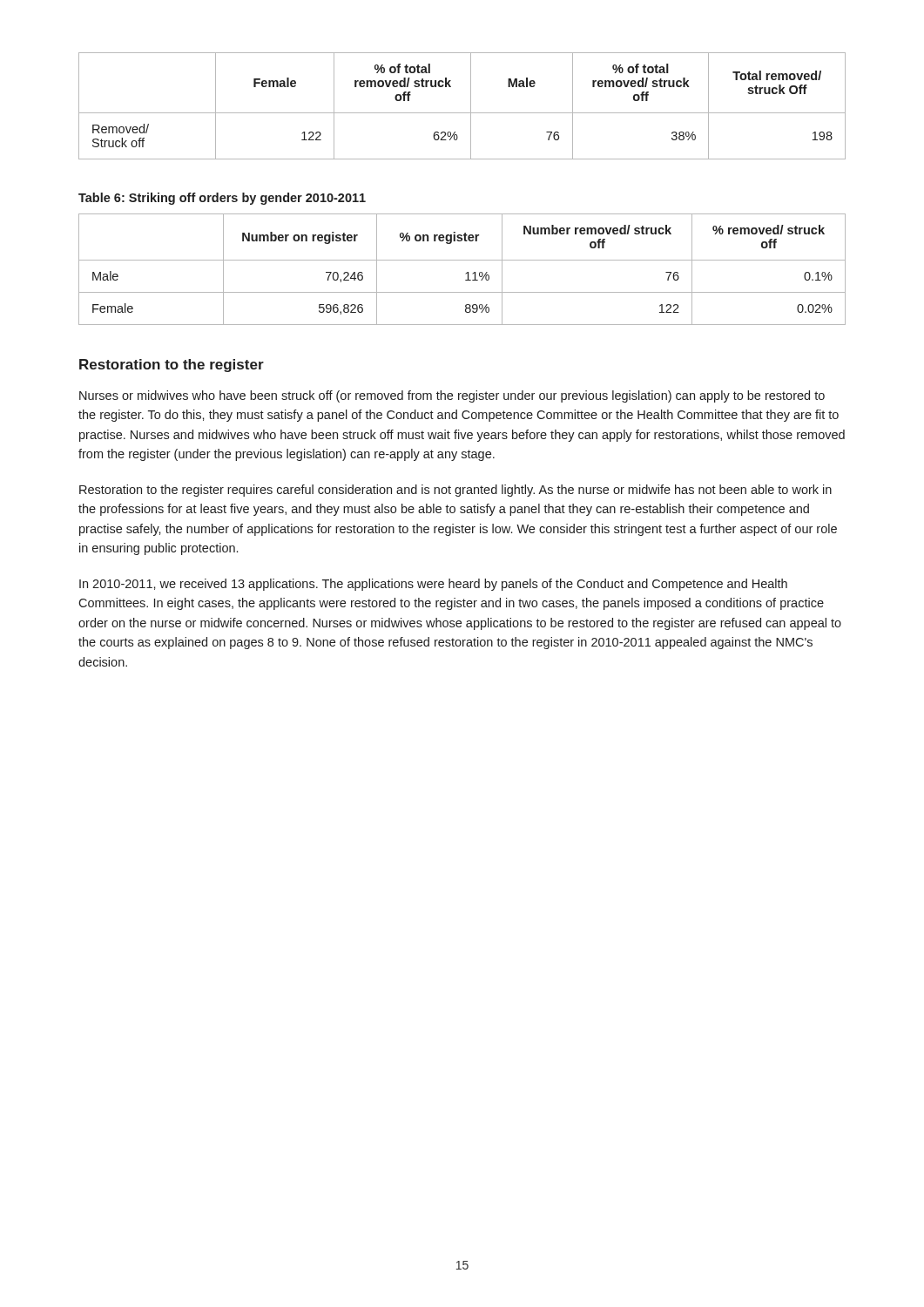
Task: Find the table that mentions "% of total removed/"
Action: pos(462,106)
